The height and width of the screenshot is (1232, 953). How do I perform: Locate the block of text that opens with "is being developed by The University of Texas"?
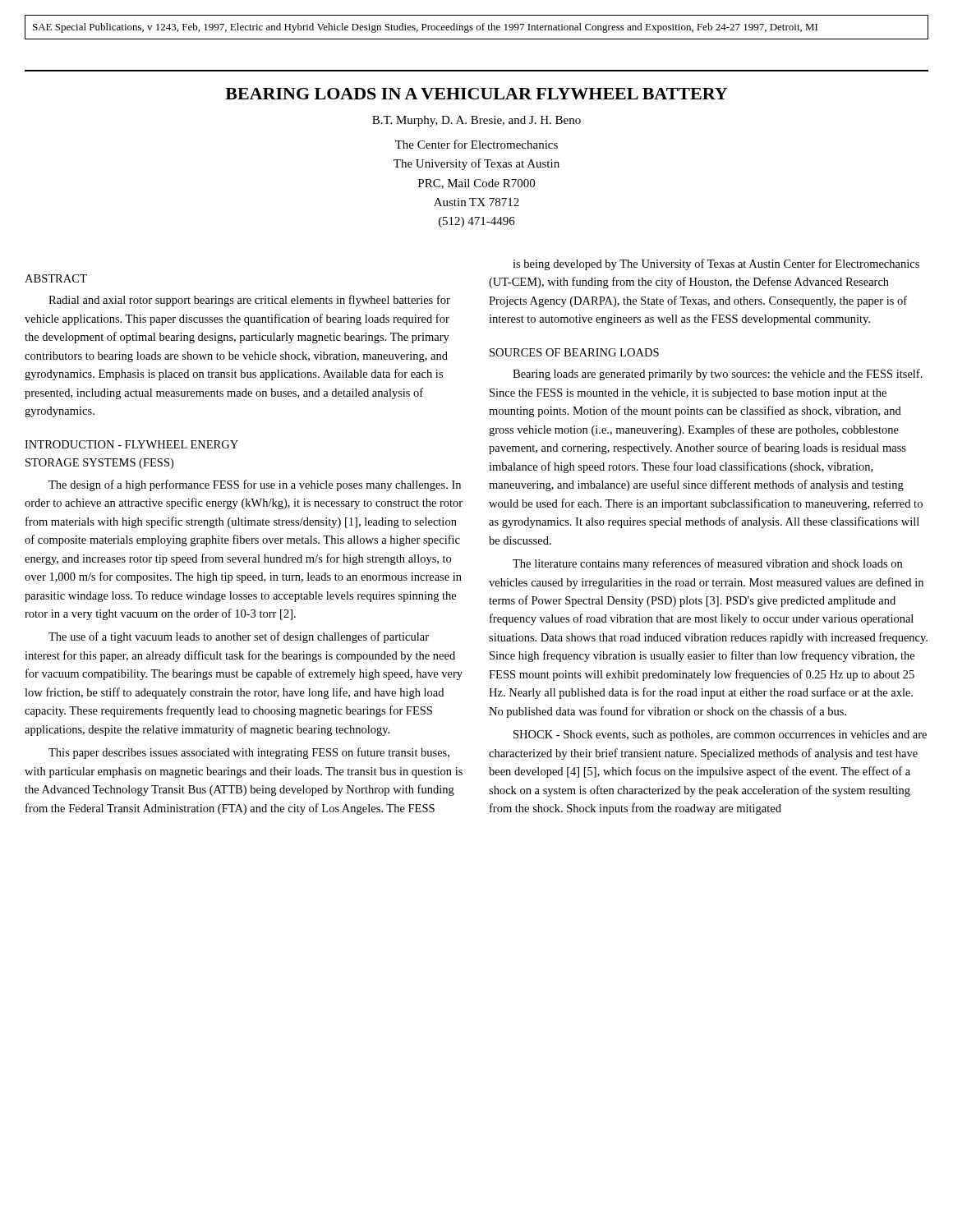704,291
